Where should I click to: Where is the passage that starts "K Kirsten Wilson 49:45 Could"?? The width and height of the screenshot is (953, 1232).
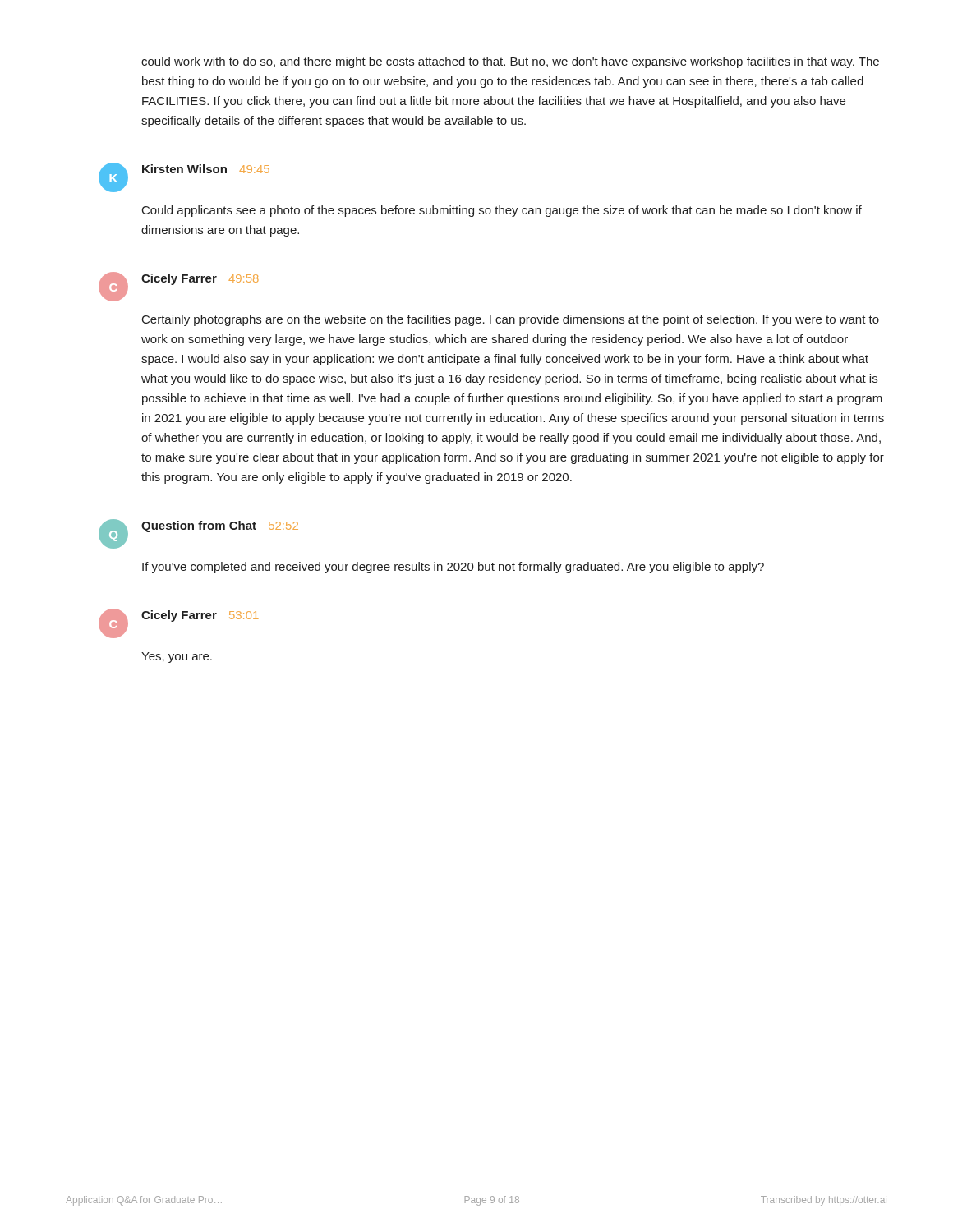(x=493, y=201)
